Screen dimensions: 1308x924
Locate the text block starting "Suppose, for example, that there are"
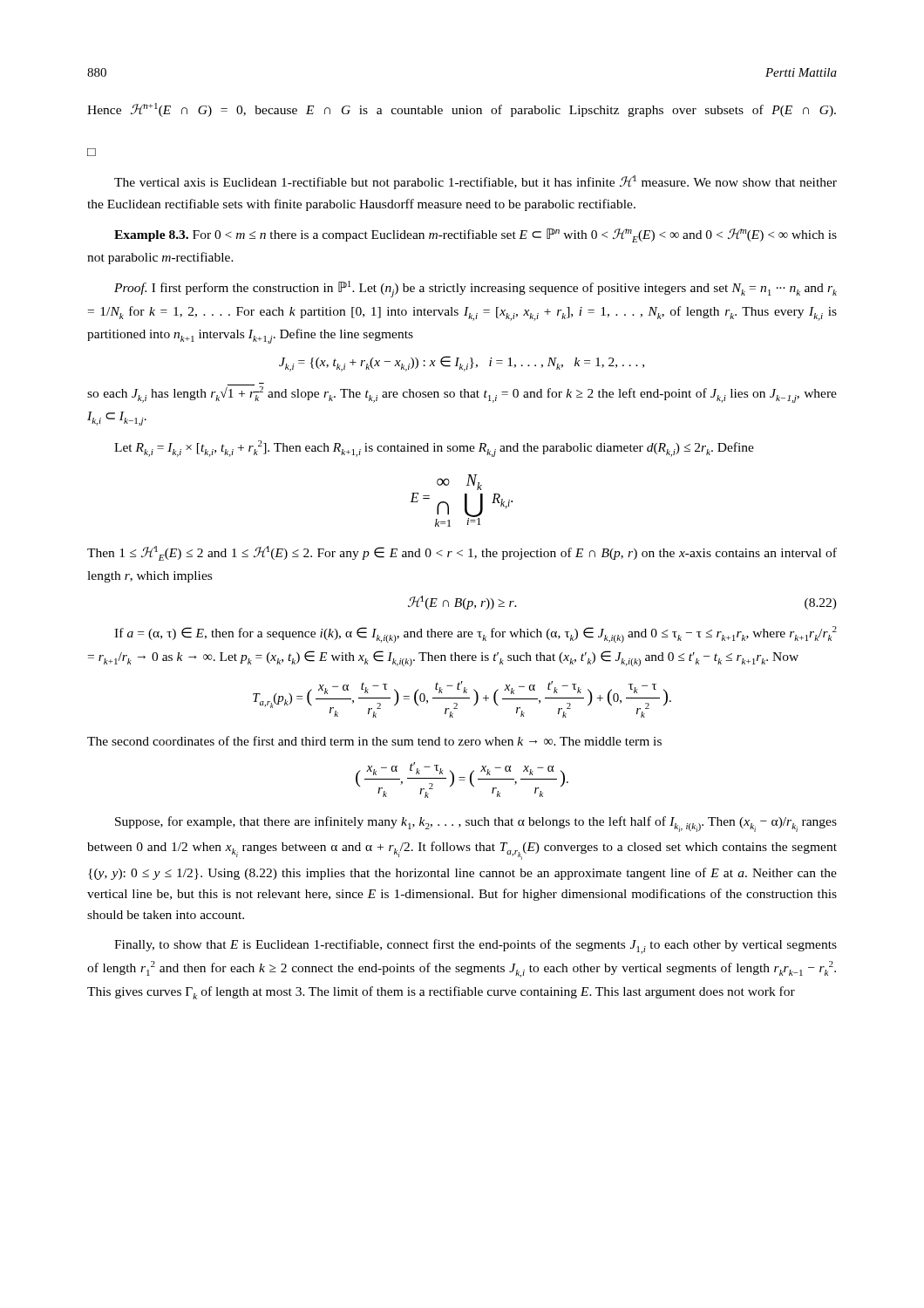point(462,868)
